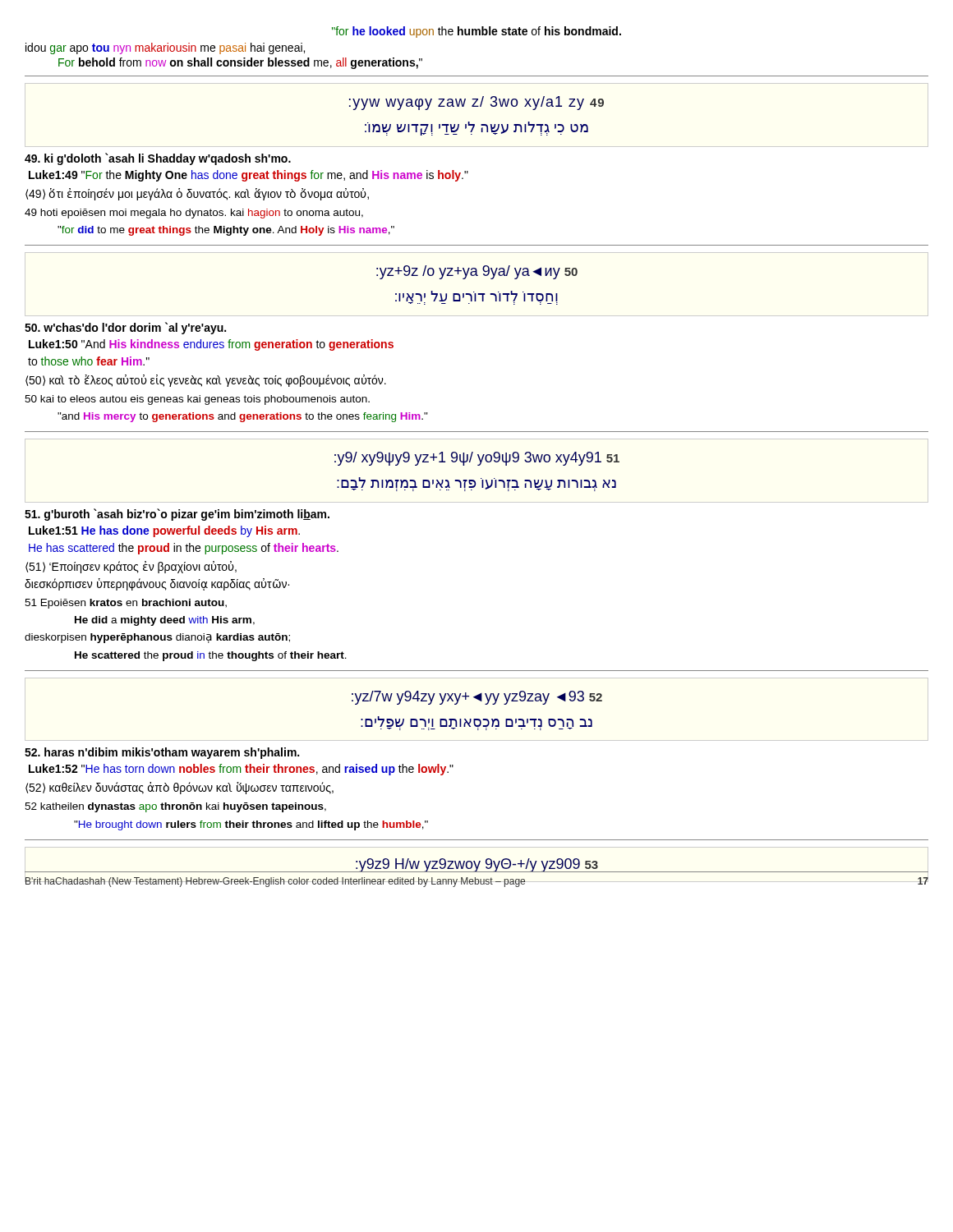Select the passage starting "50 kai to eleos autou eis geneas"
This screenshot has height=1232, width=953.
198,399
